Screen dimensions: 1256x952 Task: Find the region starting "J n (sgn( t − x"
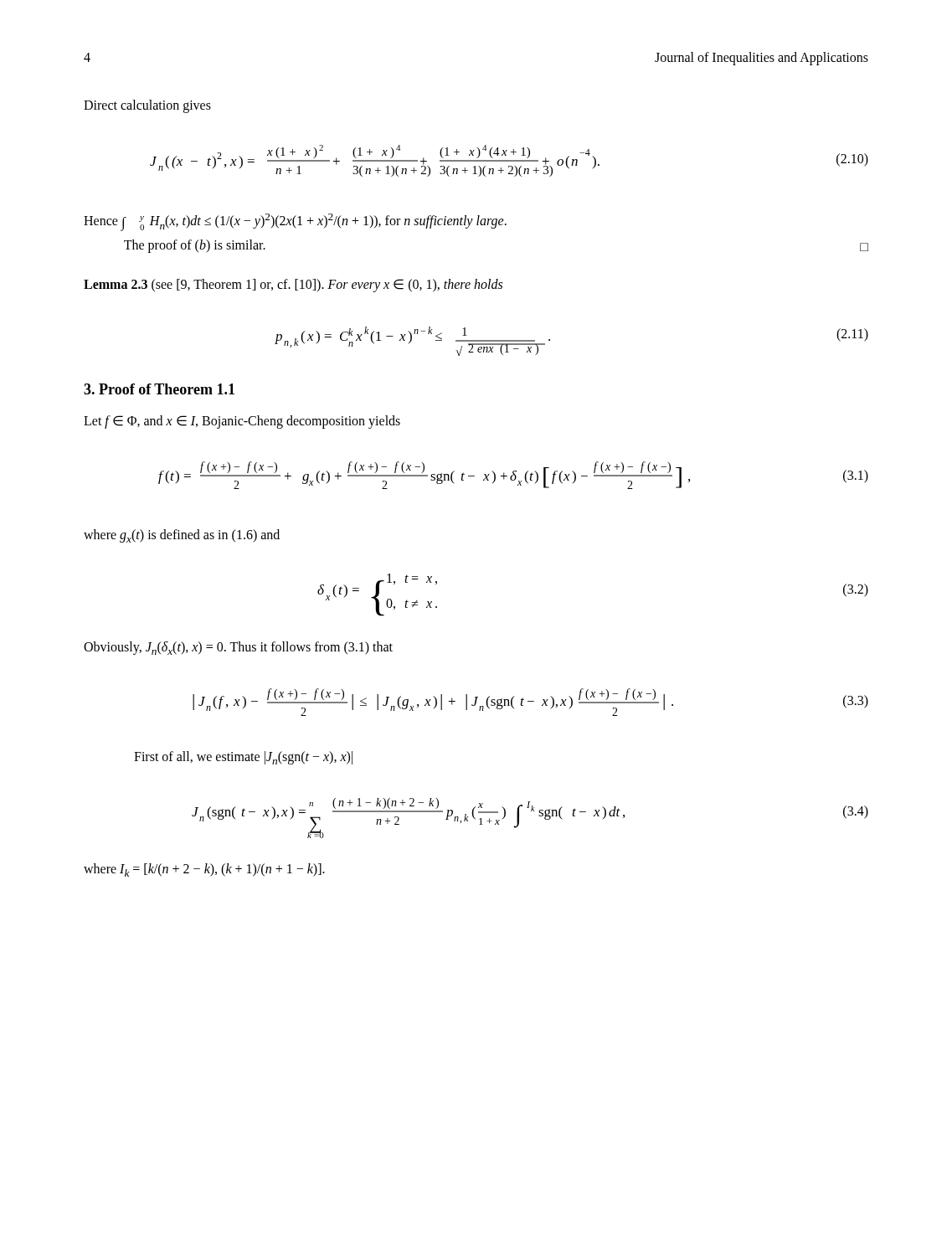click(530, 811)
